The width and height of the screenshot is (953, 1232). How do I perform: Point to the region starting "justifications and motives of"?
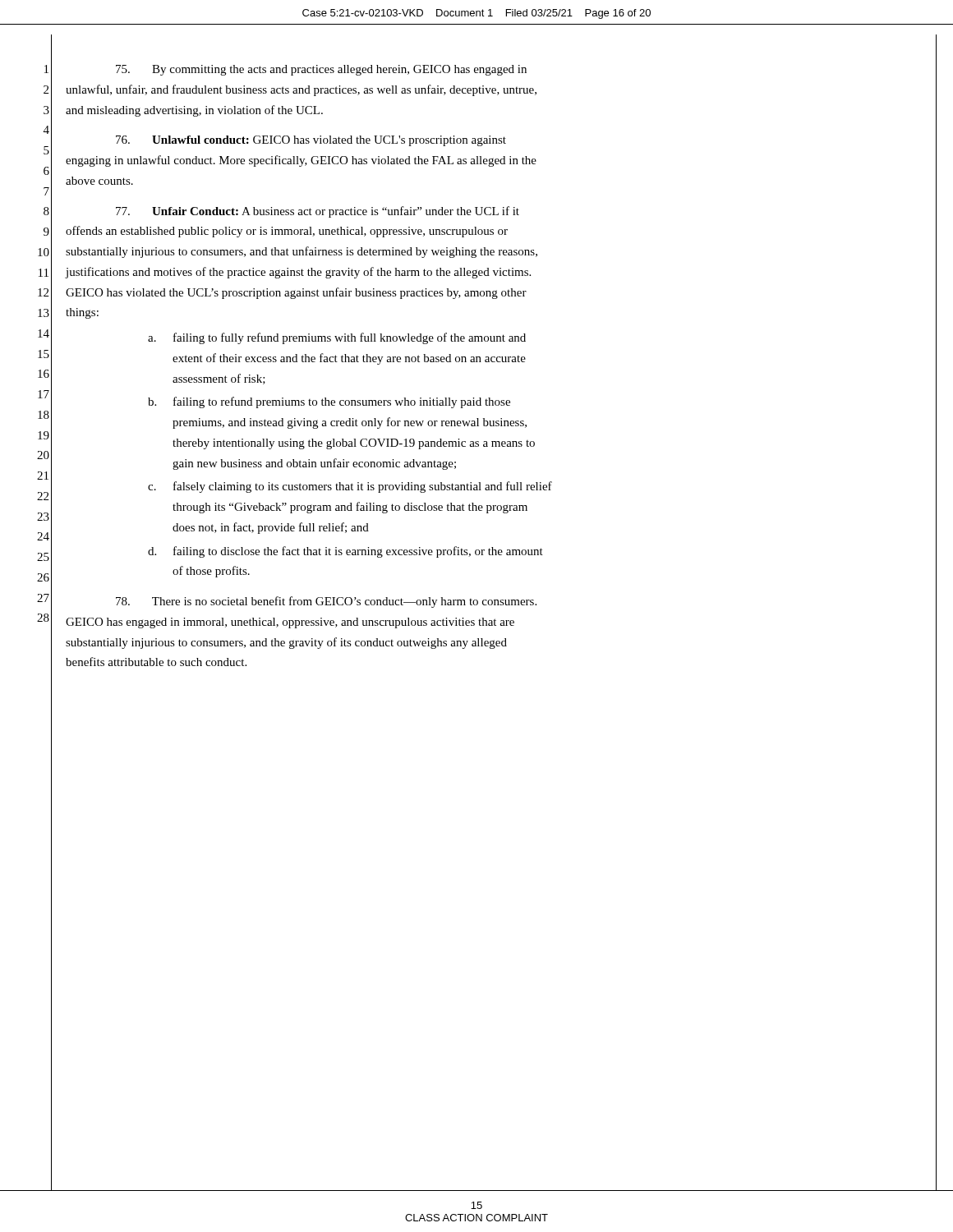pos(299,272)
